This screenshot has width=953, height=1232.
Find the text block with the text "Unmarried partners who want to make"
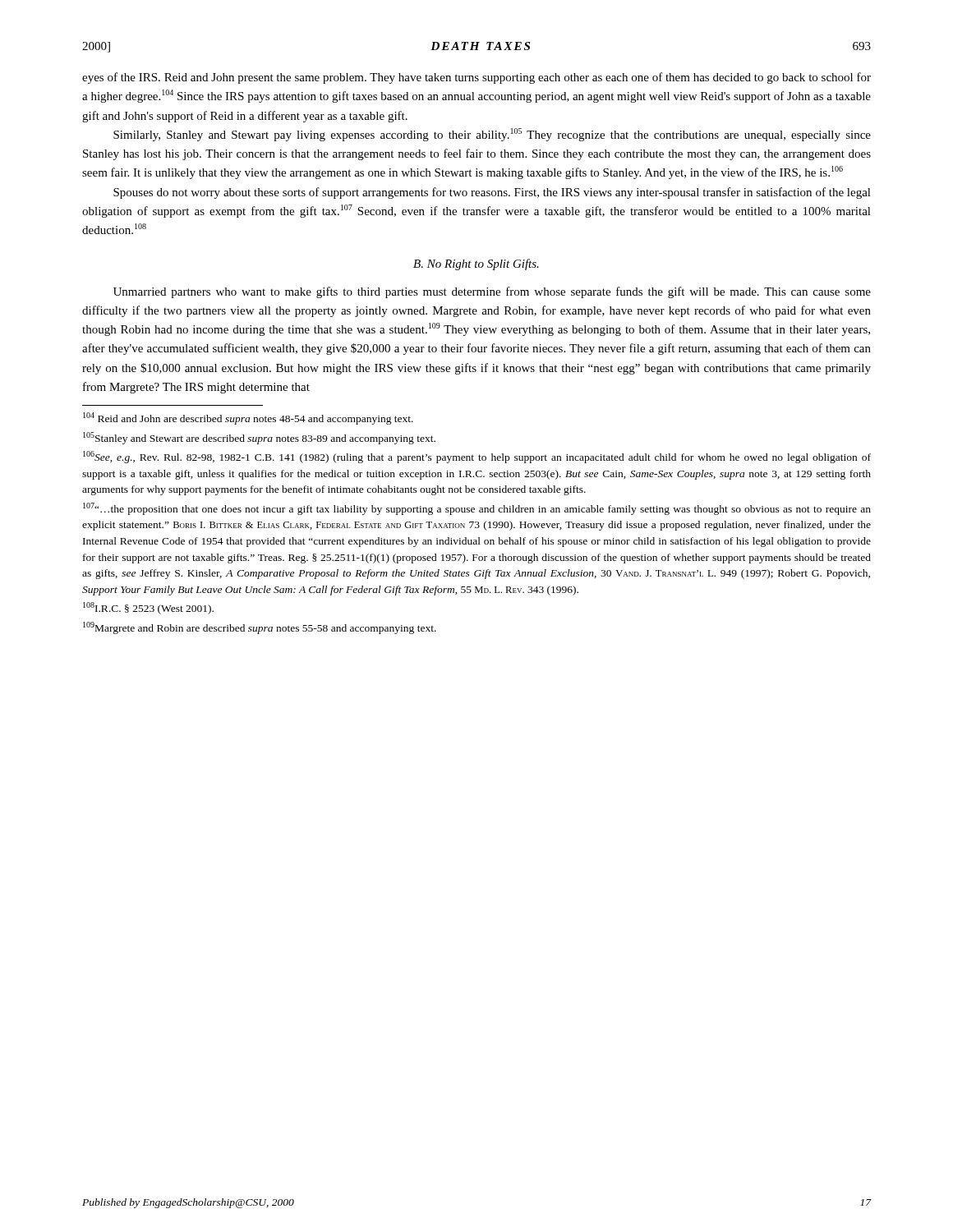(476, 339)
